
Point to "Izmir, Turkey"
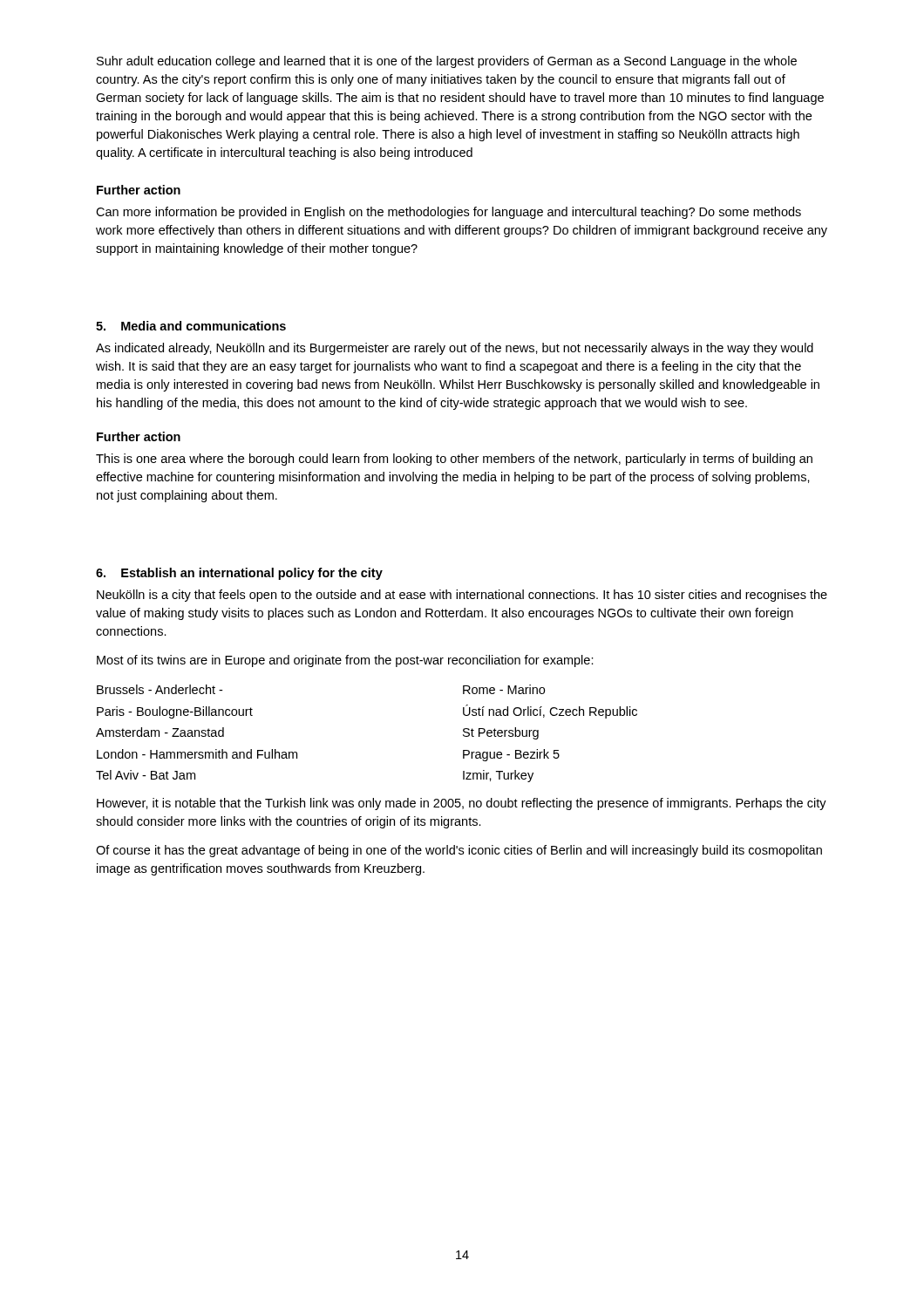pos(498,776)
